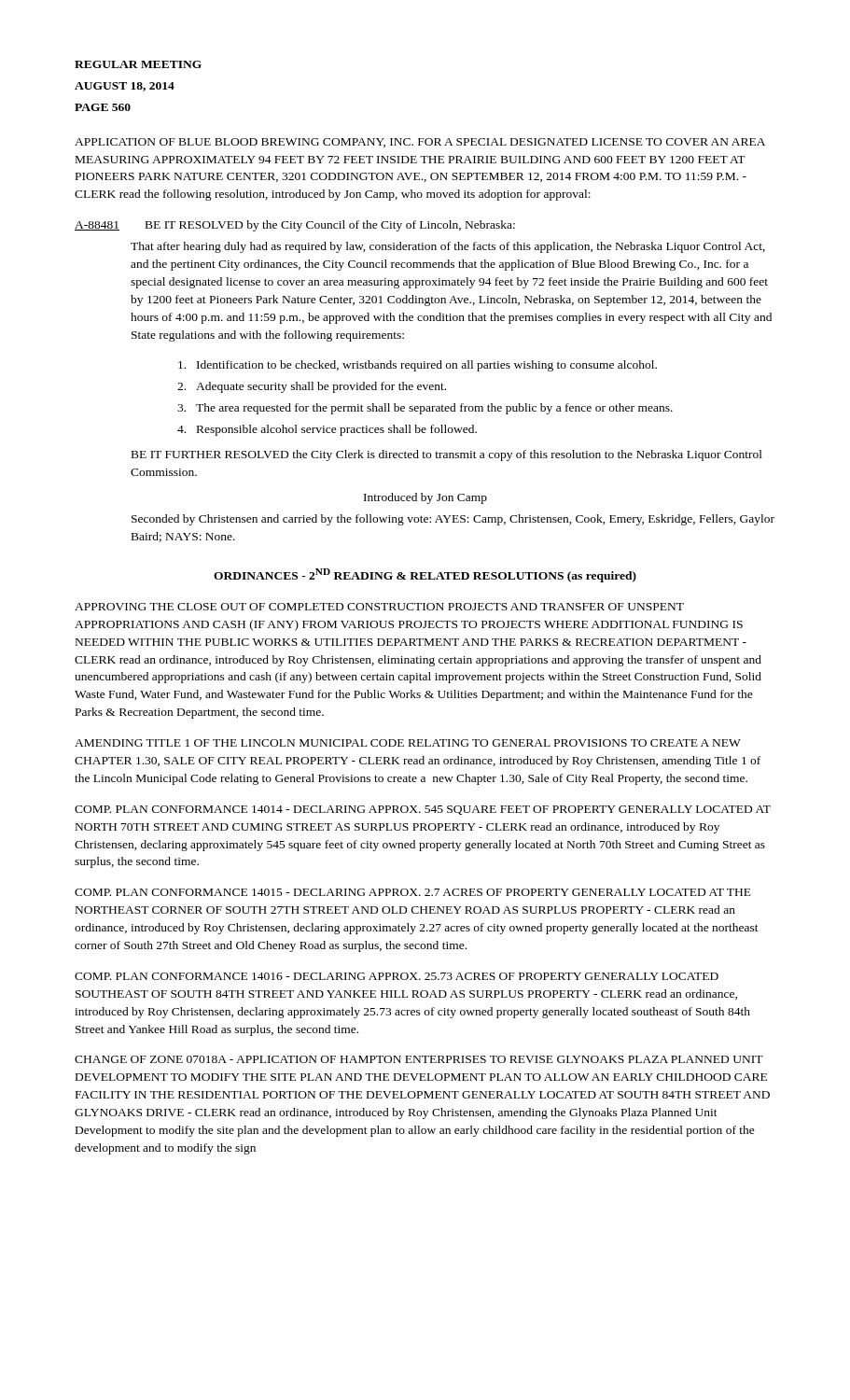Screen dimensions: 1400x850
Task: Navigate to the text starting "COMP. PLAN CONFORMANCE 14015 -"
Action: 416,919
